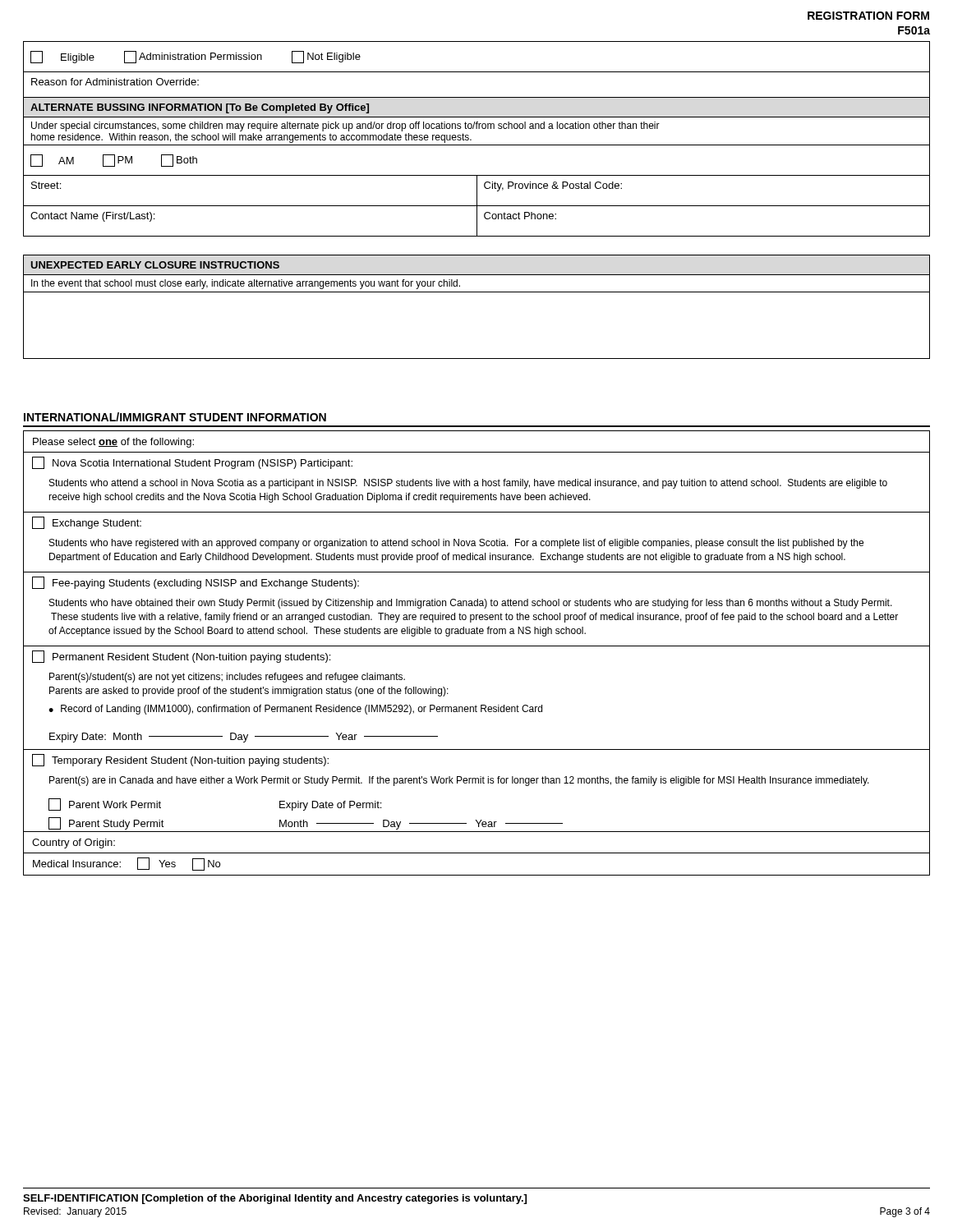Select the text block that reads "Parent(s)/student(s) are not yet citizens;"
This screenshot has height=1232, width=953.
click(x=476, y=695)
